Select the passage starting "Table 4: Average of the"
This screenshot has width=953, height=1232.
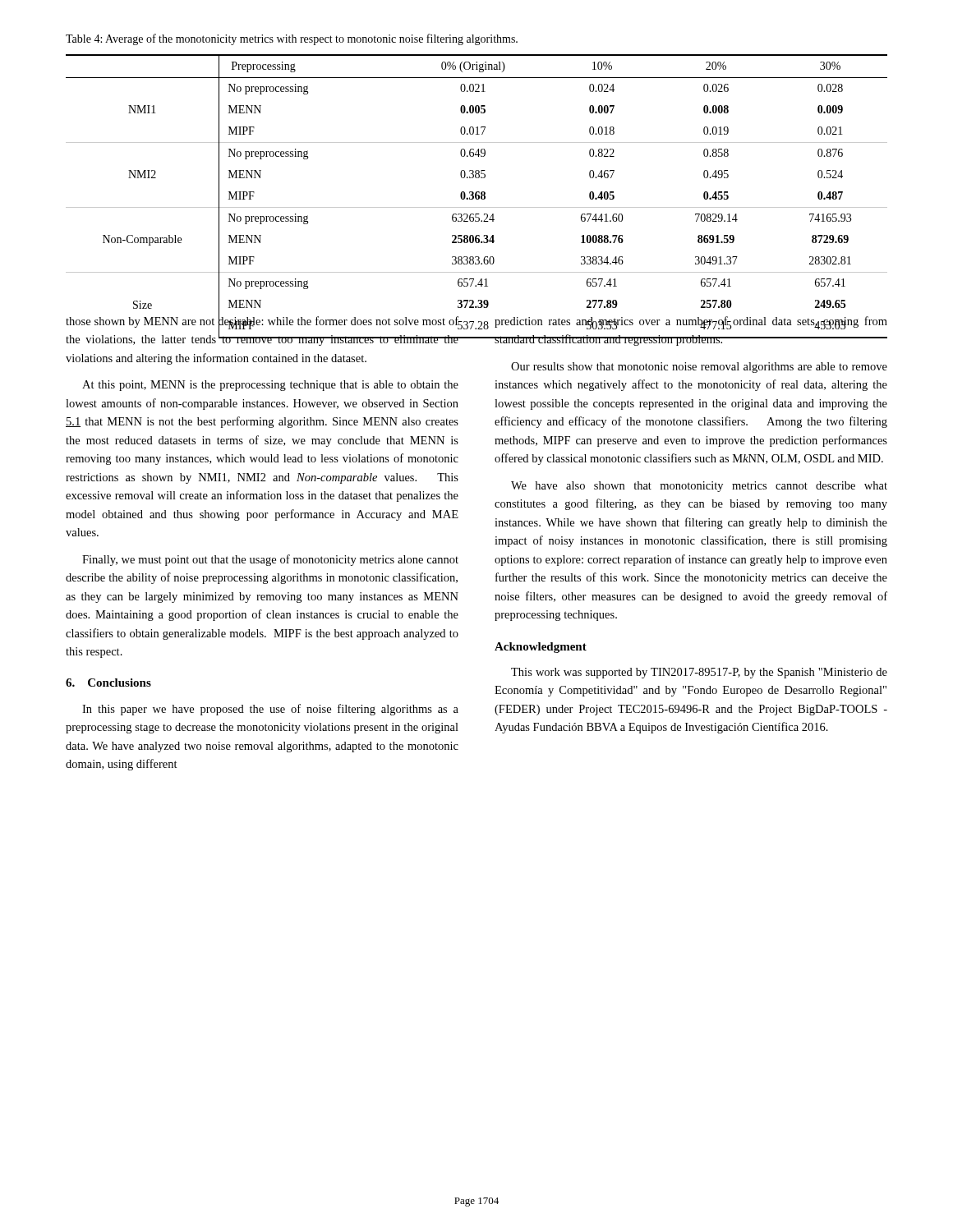click(292, 39)
